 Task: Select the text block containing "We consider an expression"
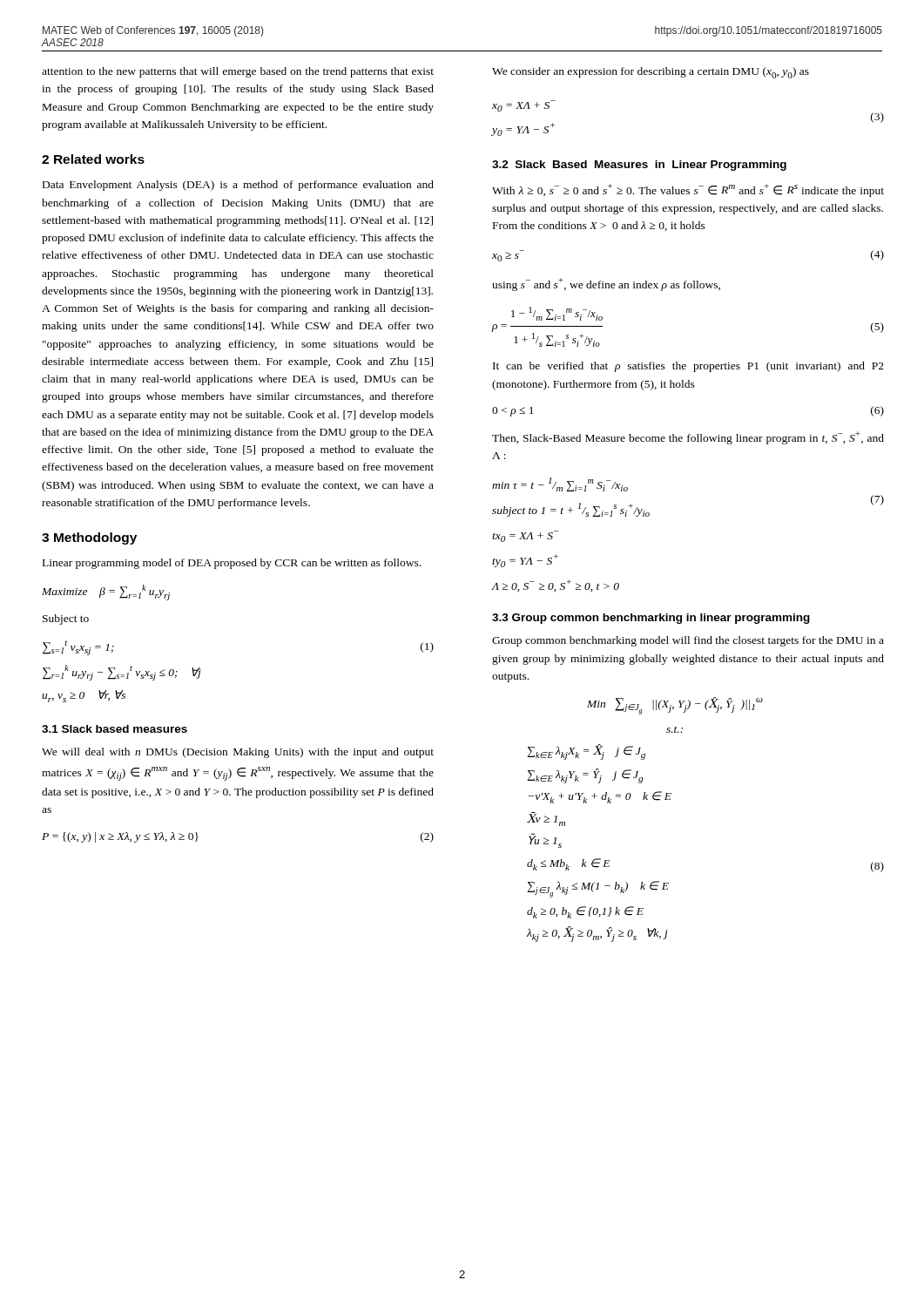688,73
